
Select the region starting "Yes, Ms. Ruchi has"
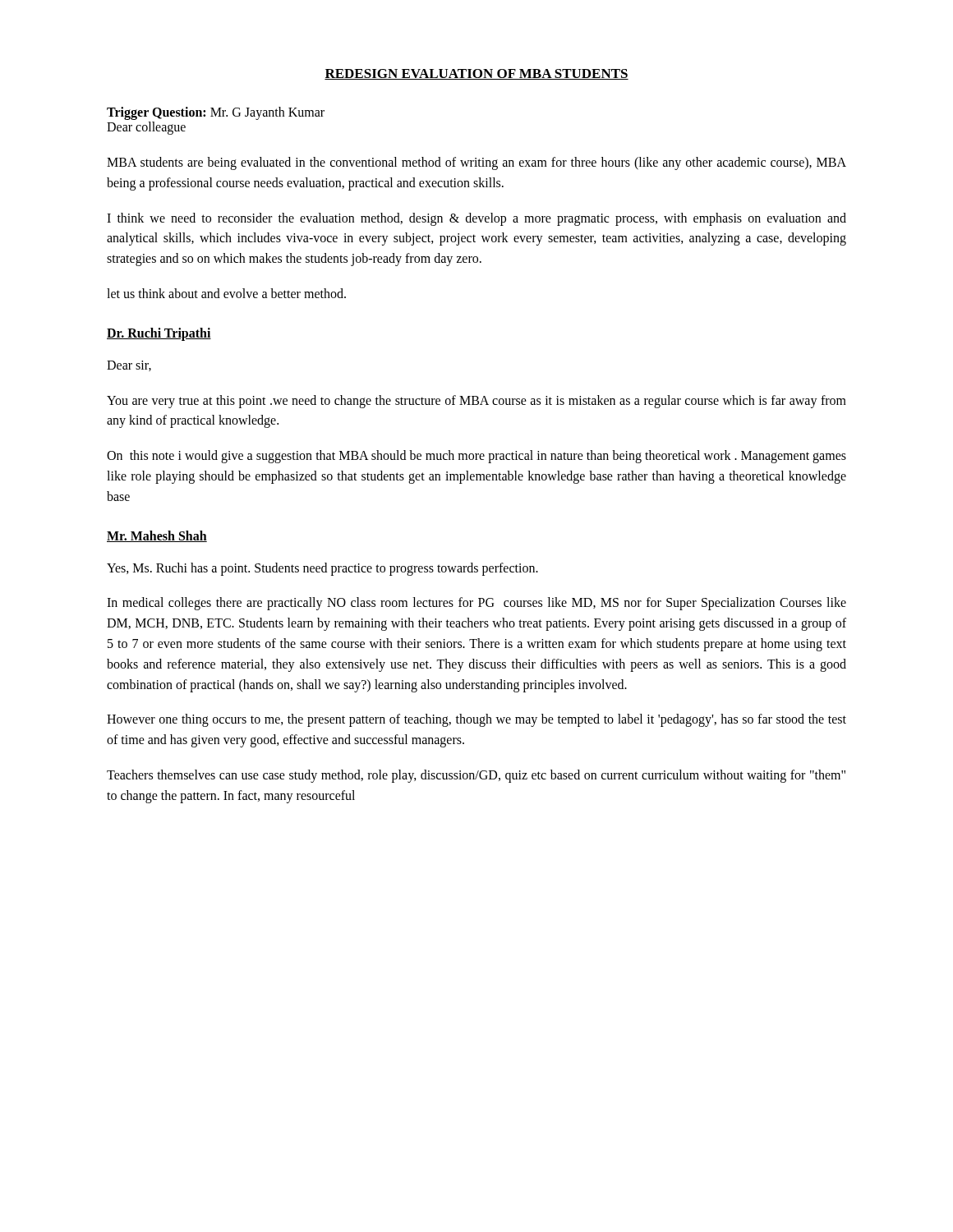click(323, 568)
